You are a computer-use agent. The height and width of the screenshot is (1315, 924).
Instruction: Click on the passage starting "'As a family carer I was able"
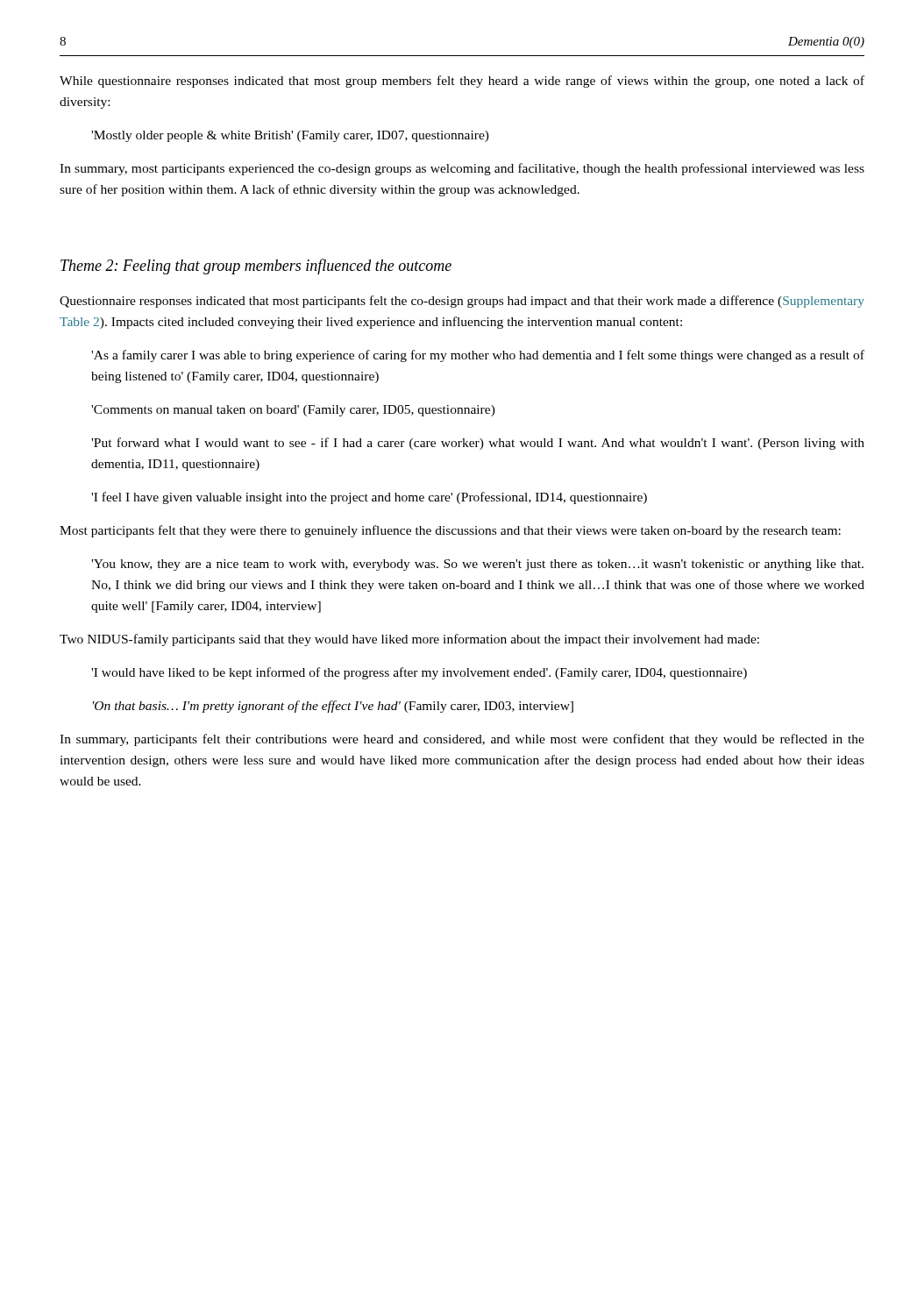point(478,365)
